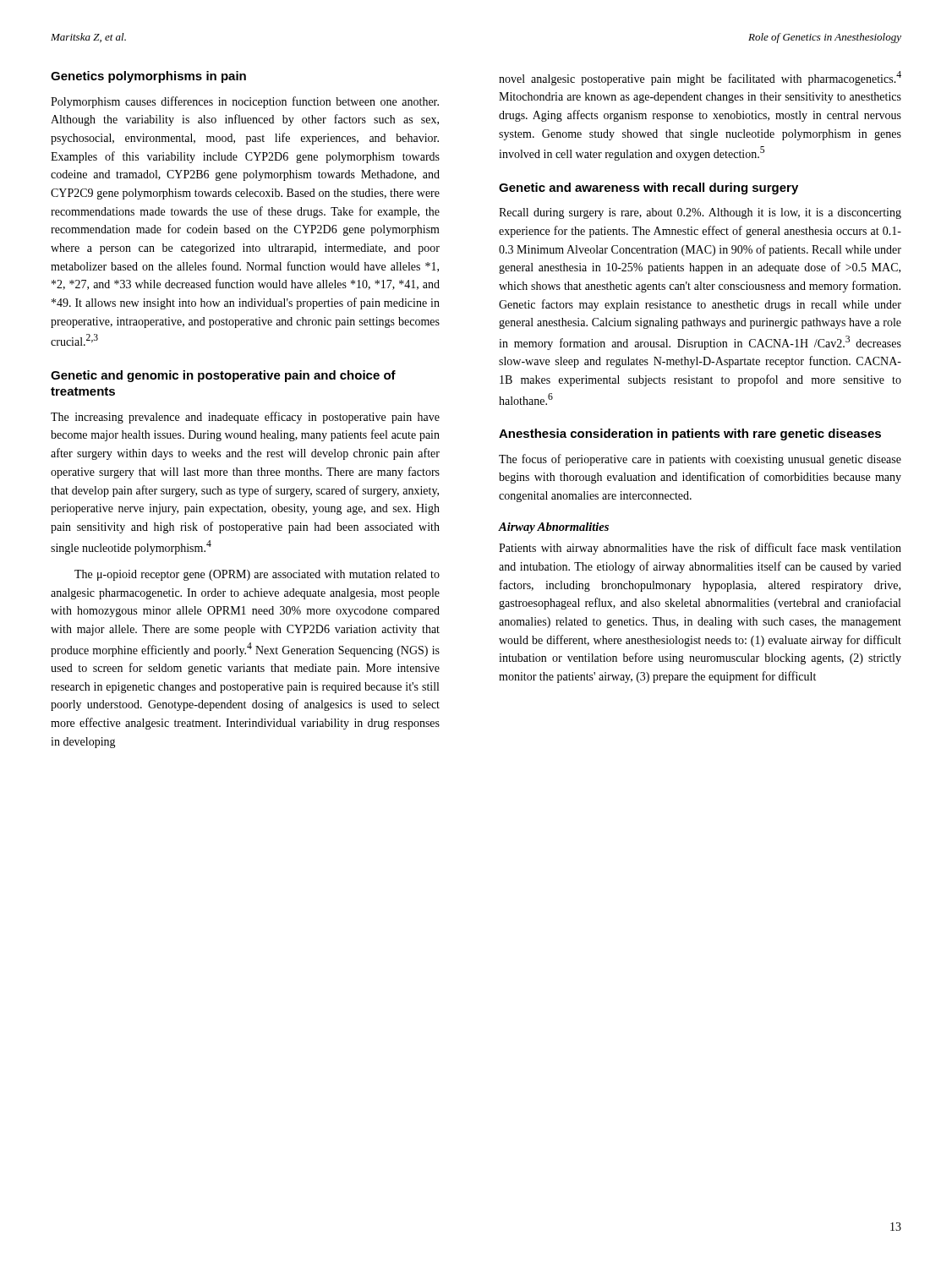The height and width of the screenshot is (1268, 952).
Task: Navigate to the passage starting "The increasing prevalence and"
Action: point(245,580)
